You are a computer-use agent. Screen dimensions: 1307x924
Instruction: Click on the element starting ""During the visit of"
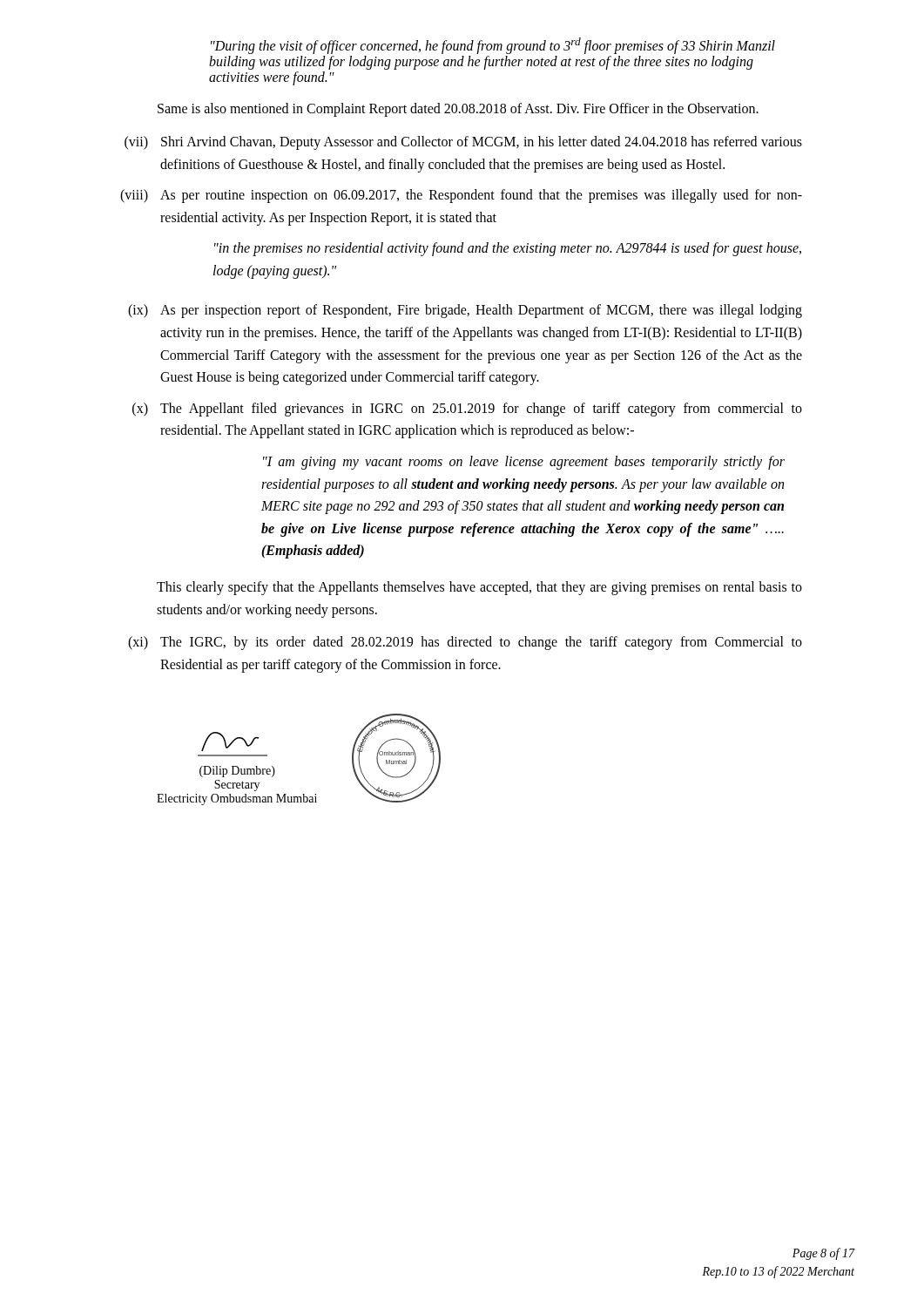tap(492, 60)
